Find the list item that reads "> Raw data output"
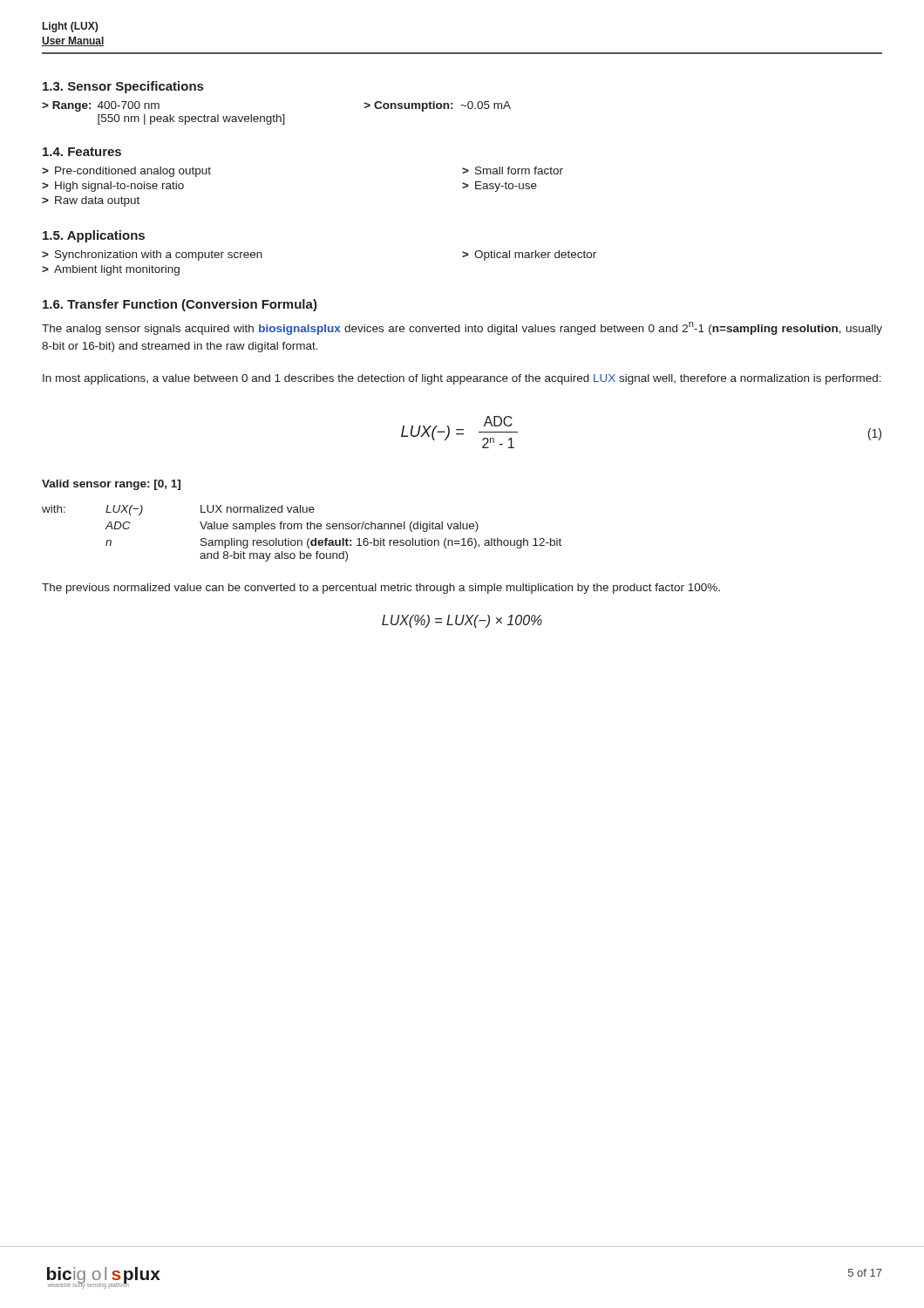 (x=91, y=200)
